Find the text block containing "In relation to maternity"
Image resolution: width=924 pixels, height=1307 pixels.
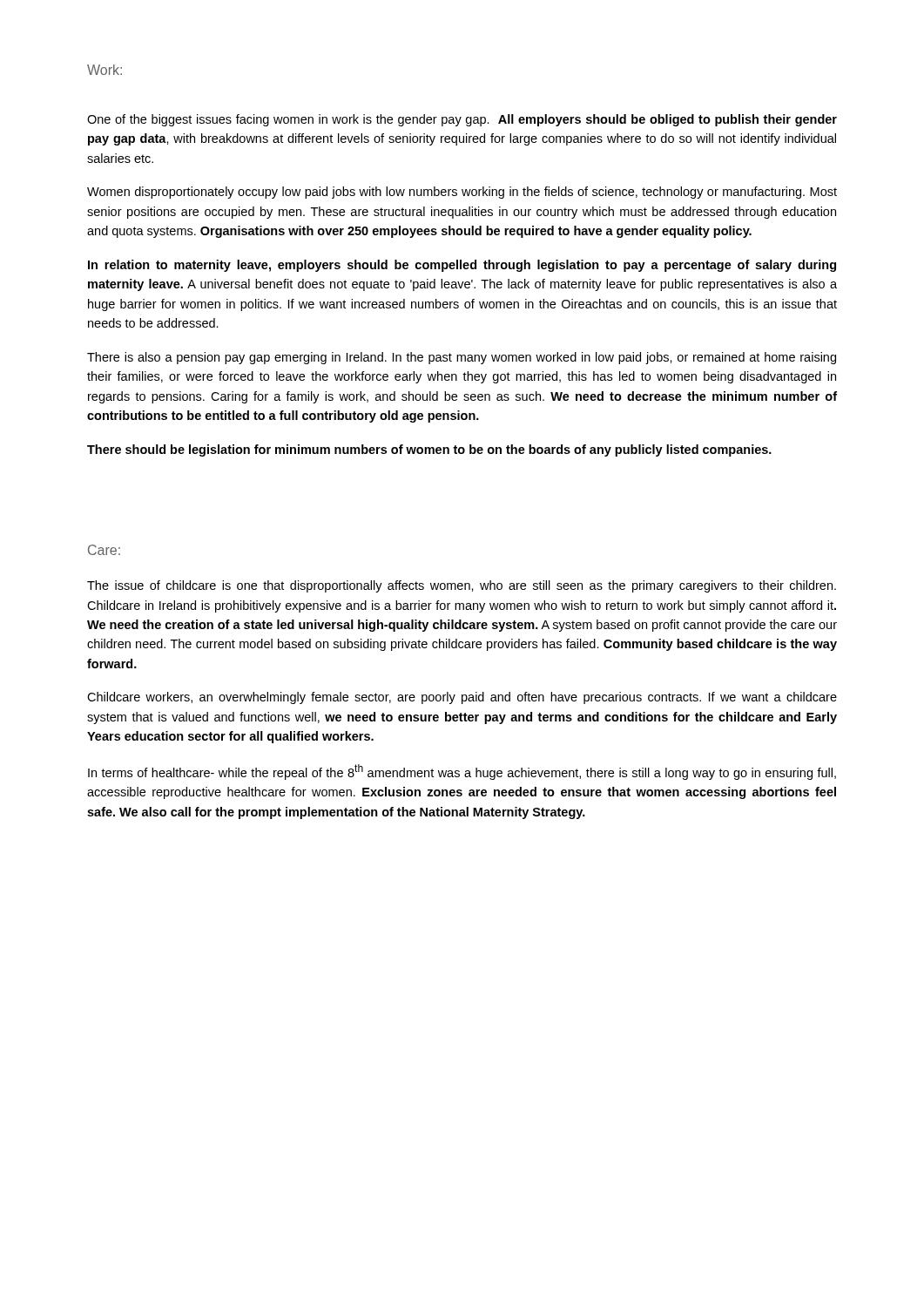tap(462, 294)
